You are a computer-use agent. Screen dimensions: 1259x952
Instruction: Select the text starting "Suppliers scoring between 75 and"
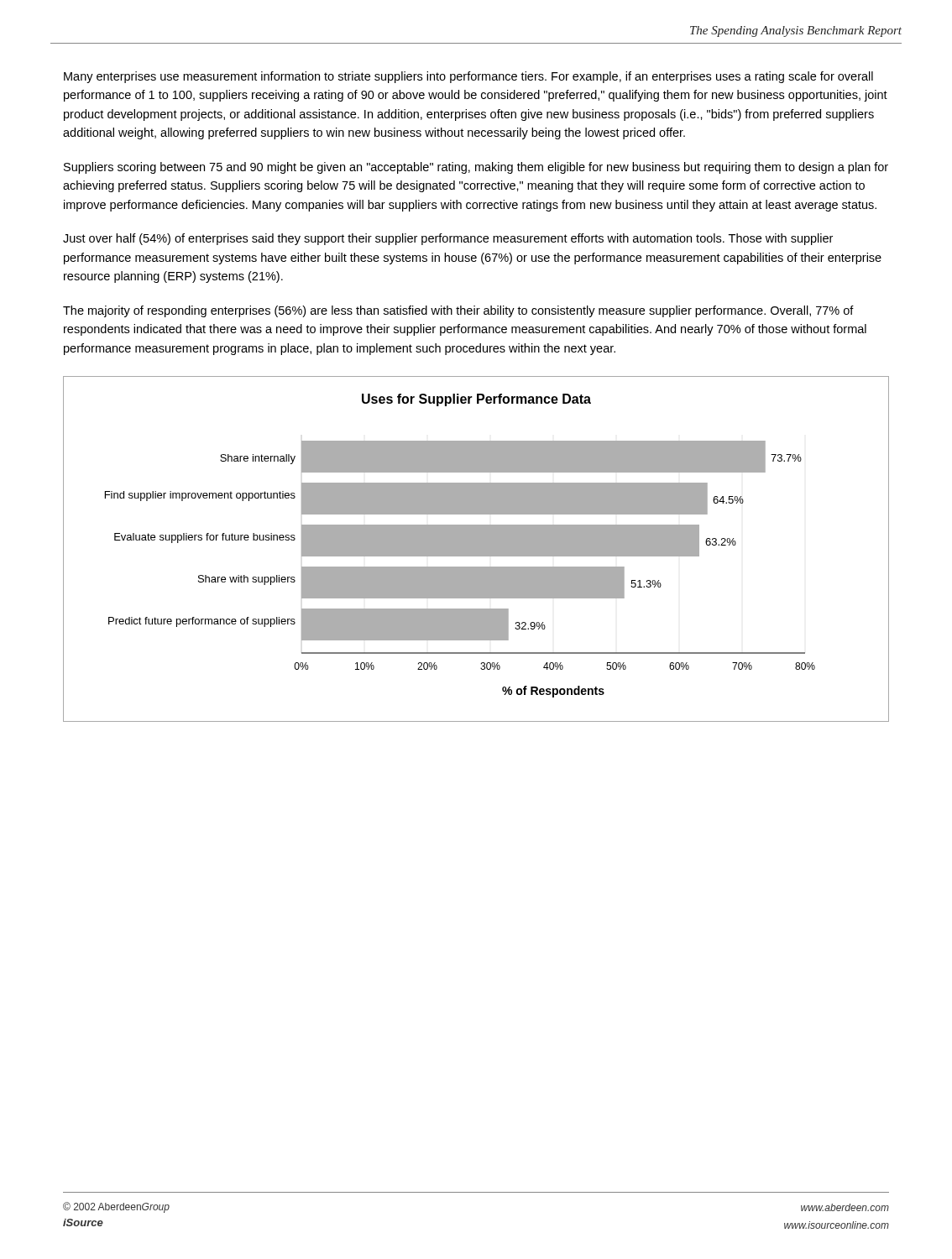click(476, 186)
